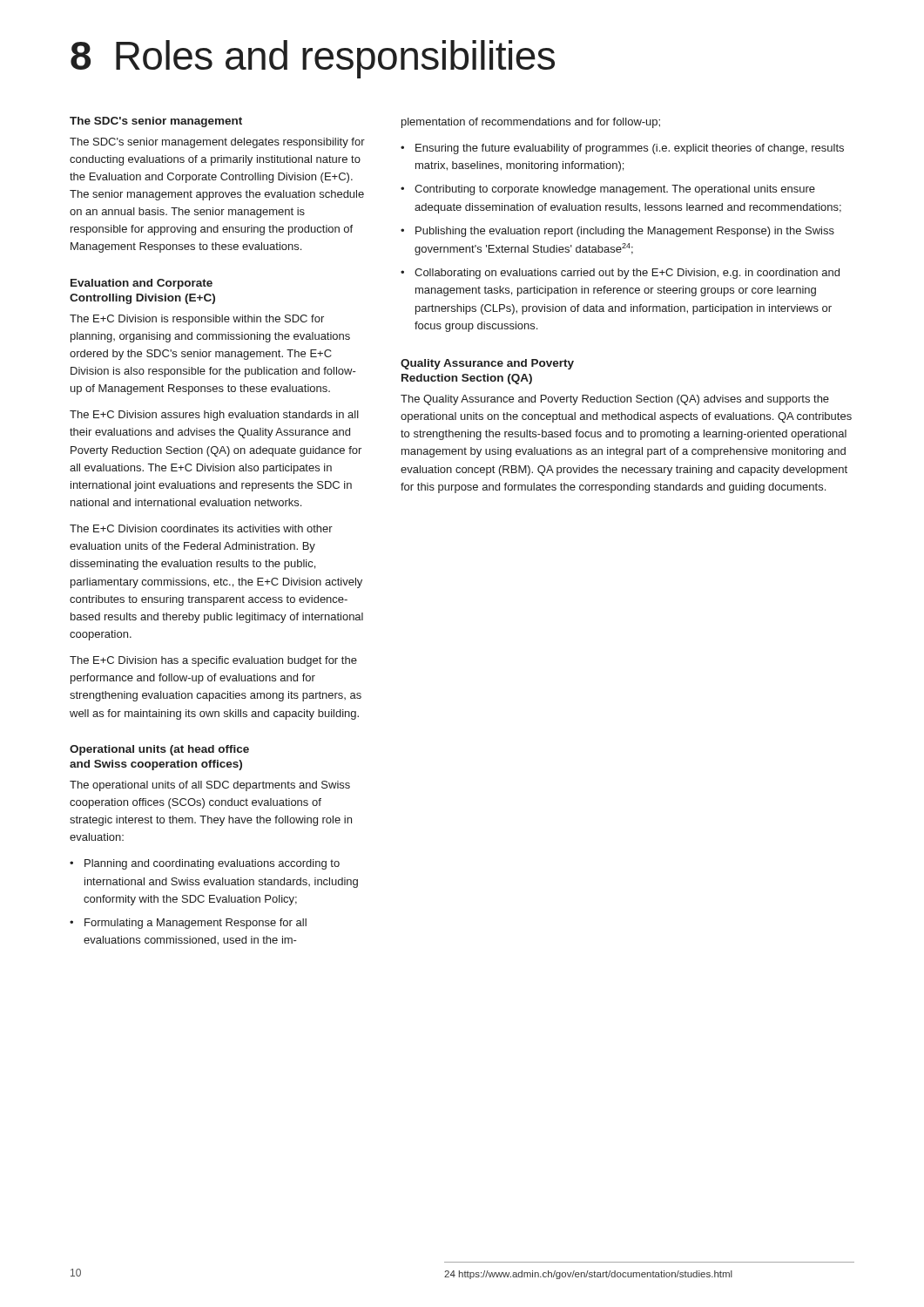
Task: Point to the text block starting "The E+C Division coordinates"
Action: pyautogui.click(x=217, y=581)
